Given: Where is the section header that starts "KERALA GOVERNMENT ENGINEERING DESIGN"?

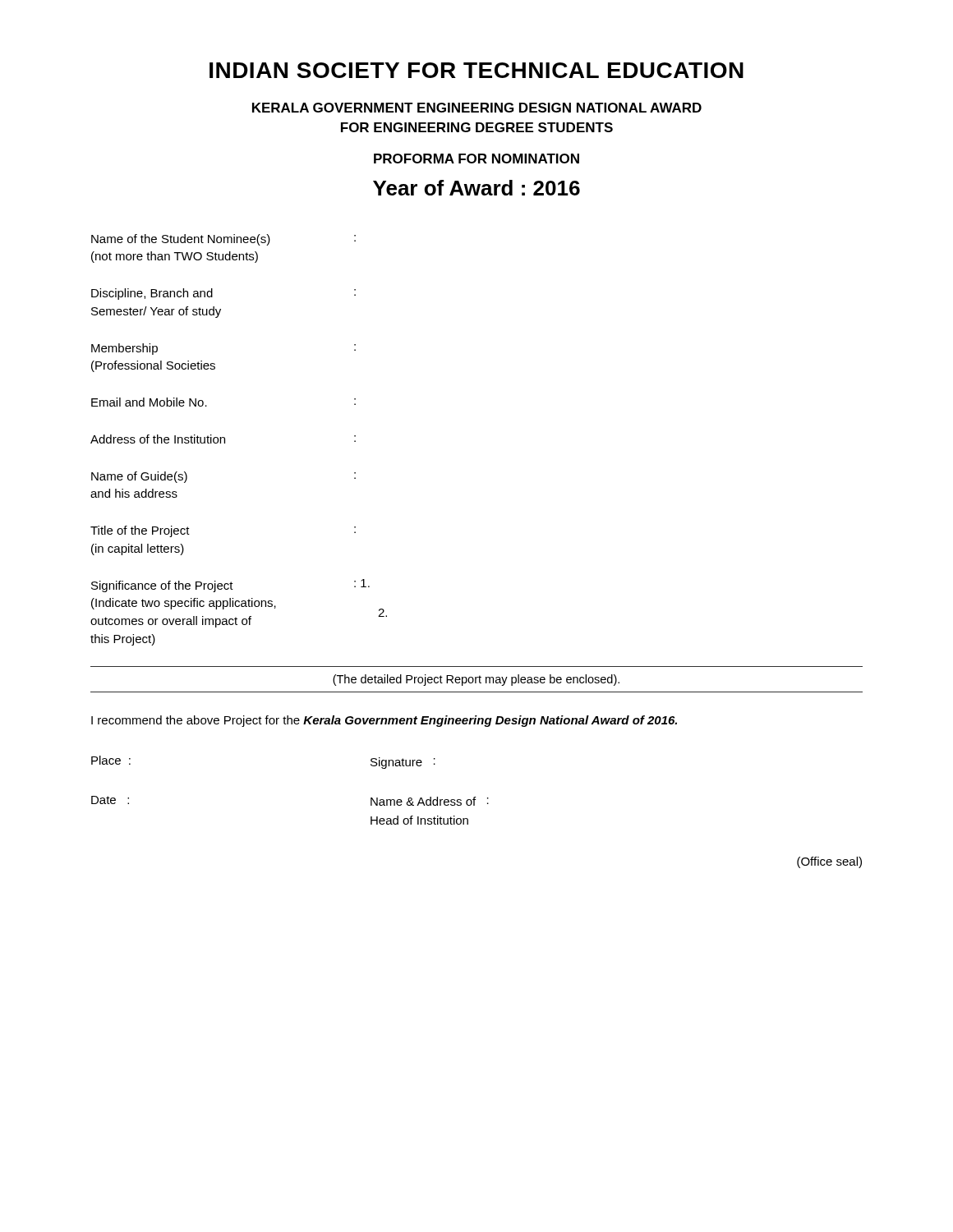Looking at the screenshot, I should tap(476, 118).
